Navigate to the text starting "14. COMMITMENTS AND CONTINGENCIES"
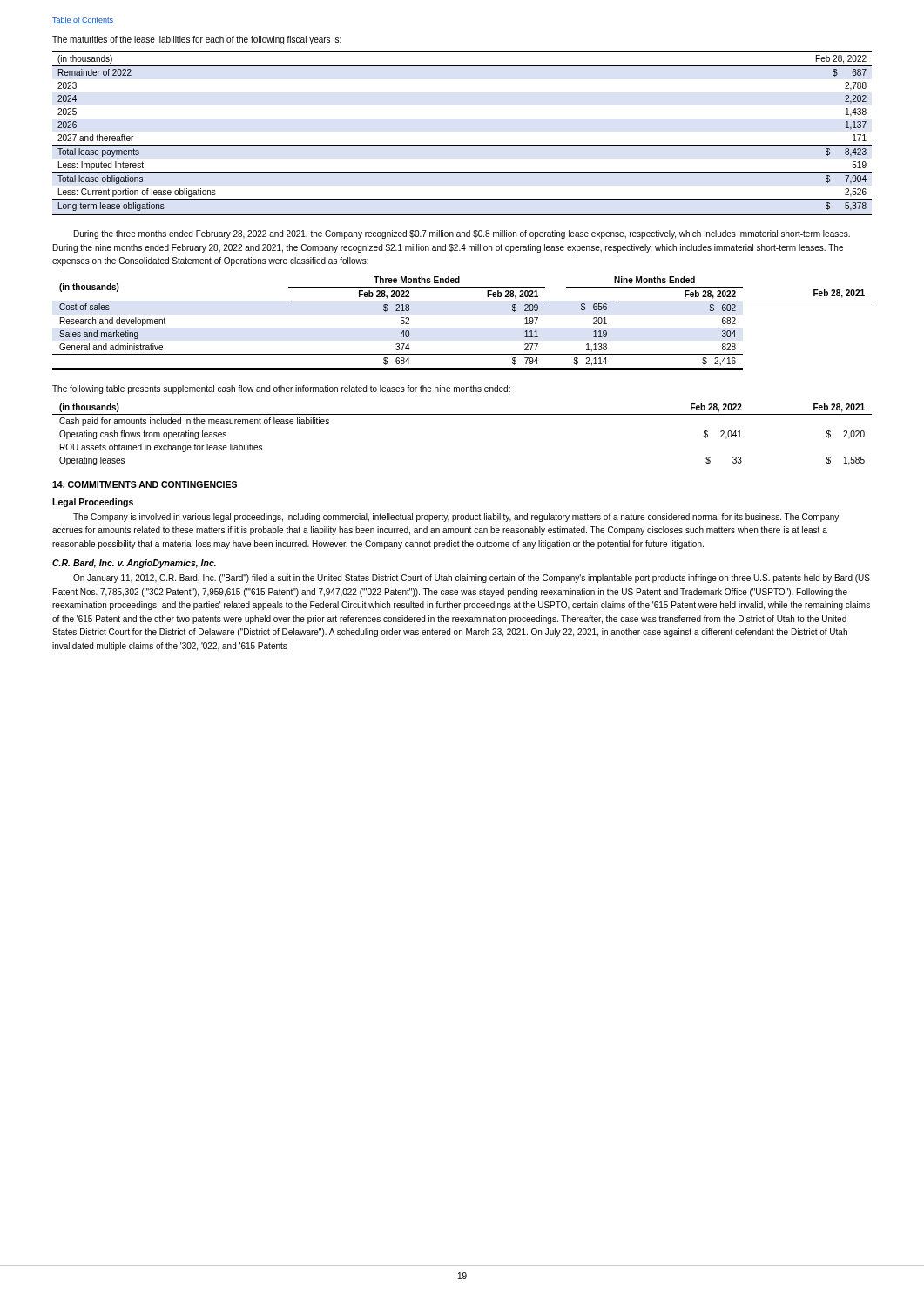924x1307 pixels. click(145, 484)
